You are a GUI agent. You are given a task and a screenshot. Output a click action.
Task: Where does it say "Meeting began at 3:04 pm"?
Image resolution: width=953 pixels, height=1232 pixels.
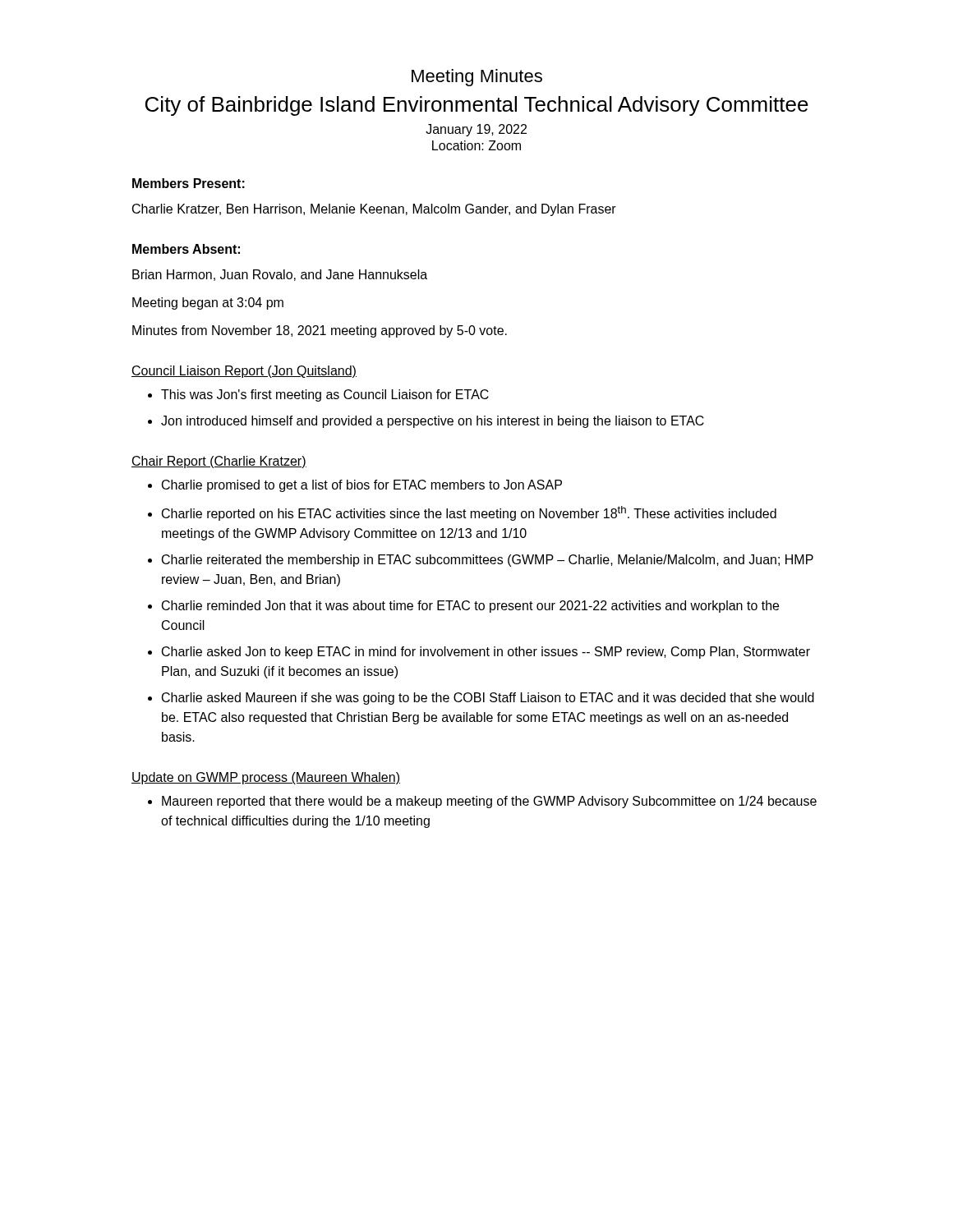tap(208, 303)
